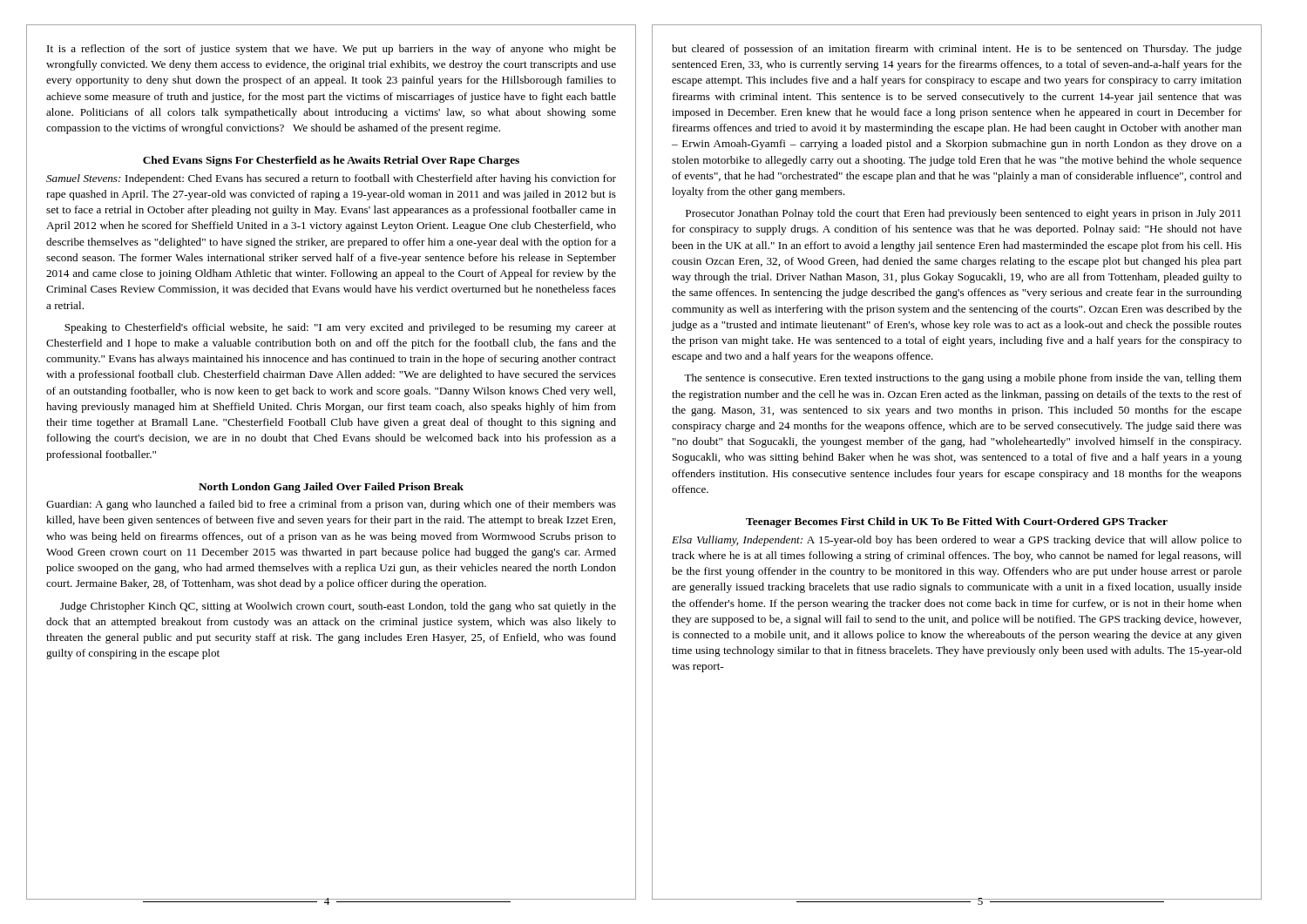The width and height of the screenshot is (1307, 924).
Task: Select the section header with the text "Teenager Becomes First Child in UK"
Action: point(957,522)
